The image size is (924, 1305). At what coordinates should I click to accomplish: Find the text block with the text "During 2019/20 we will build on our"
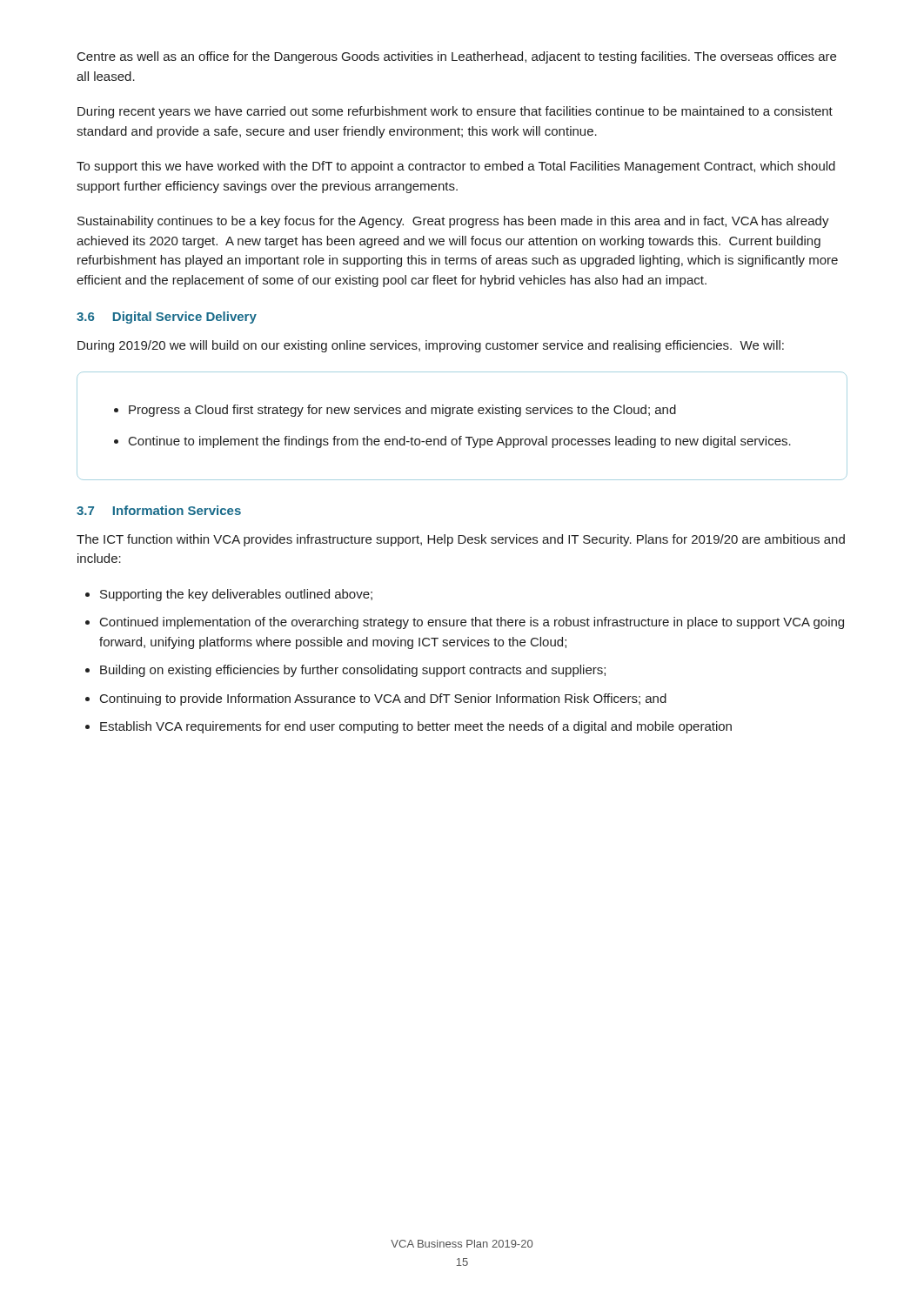(x=431, y=345)
